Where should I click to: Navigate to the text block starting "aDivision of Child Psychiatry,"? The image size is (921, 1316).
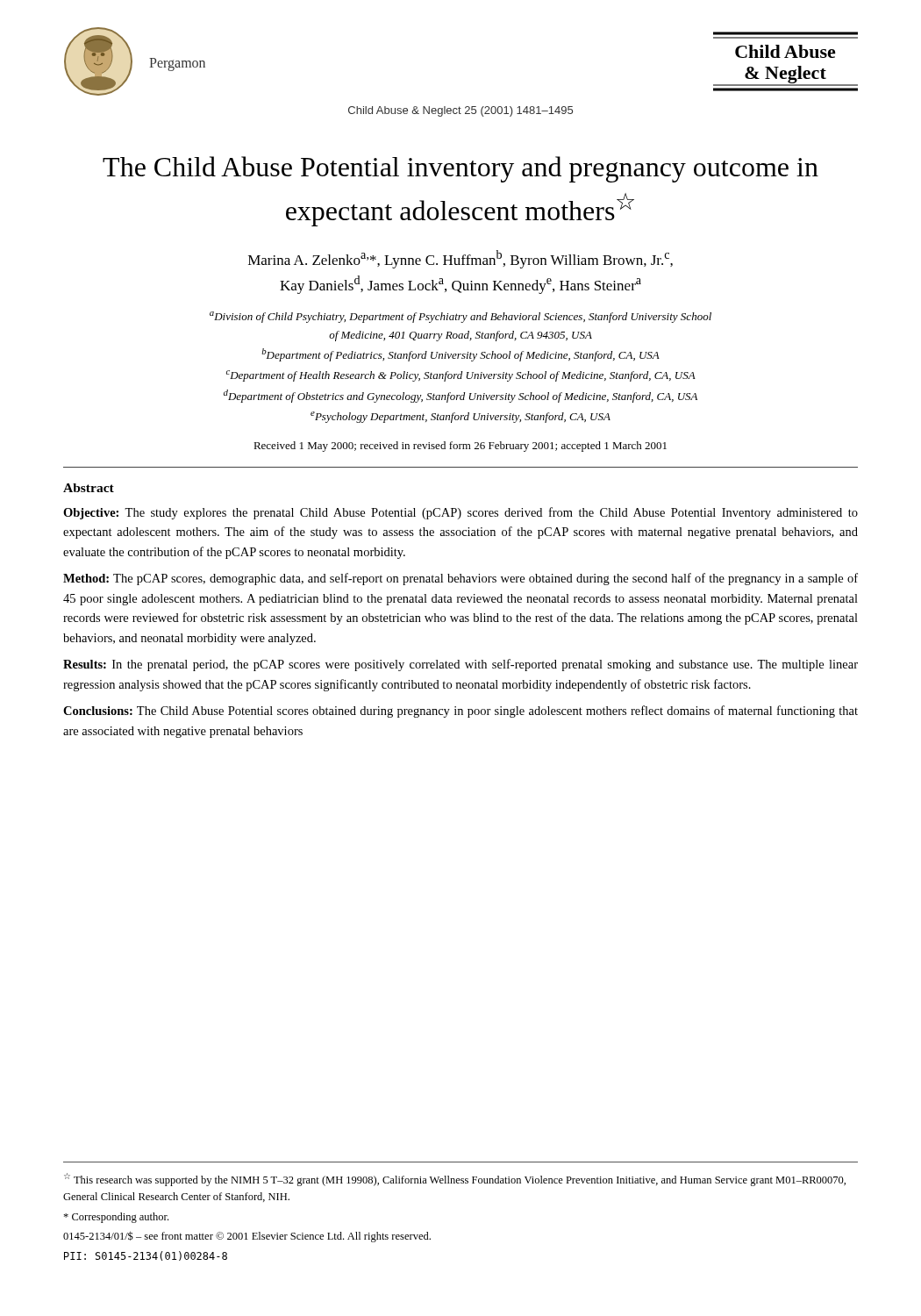pyautogui.click(x=460, y=365)
